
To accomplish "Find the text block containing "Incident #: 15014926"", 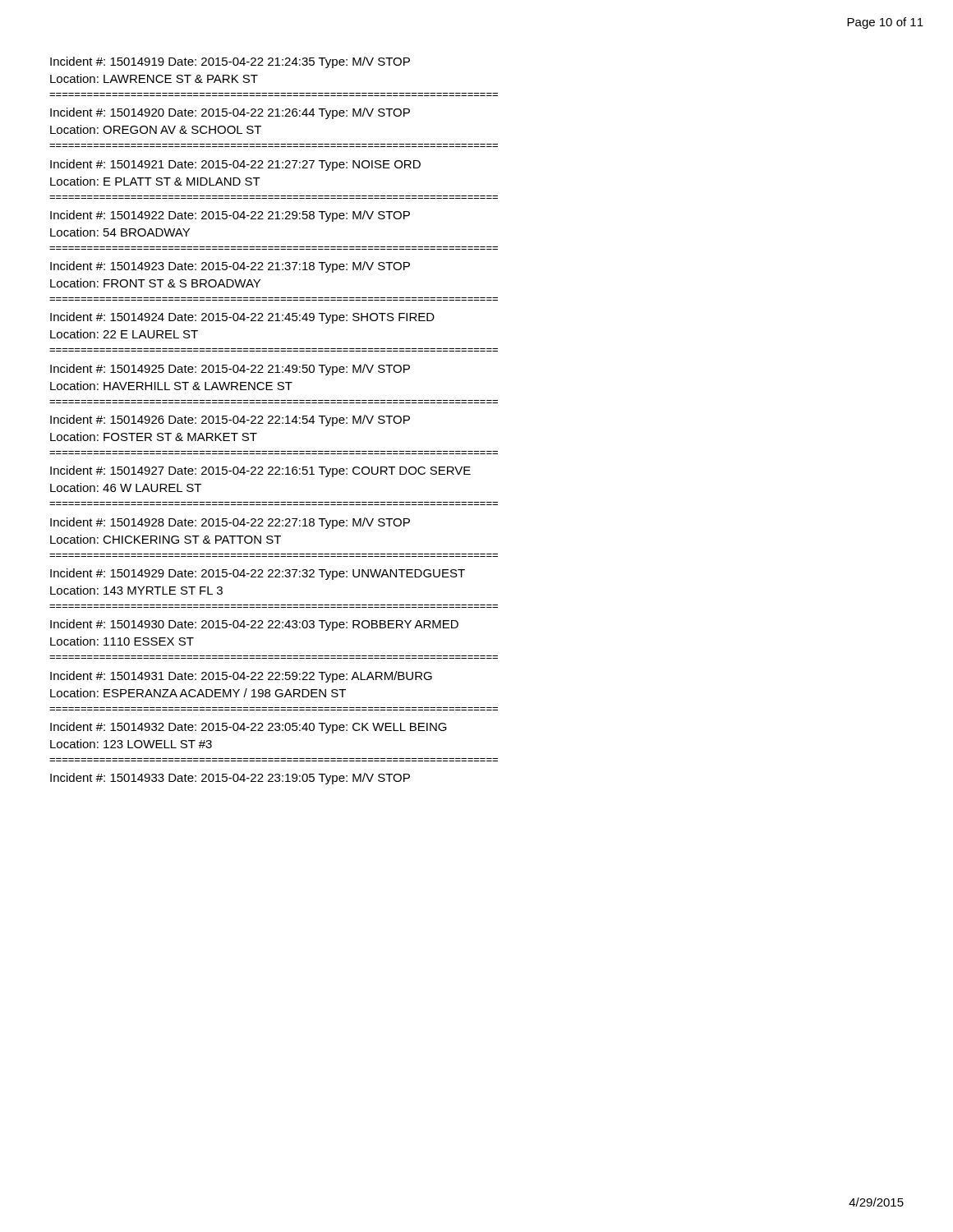I will coord(230,421).
